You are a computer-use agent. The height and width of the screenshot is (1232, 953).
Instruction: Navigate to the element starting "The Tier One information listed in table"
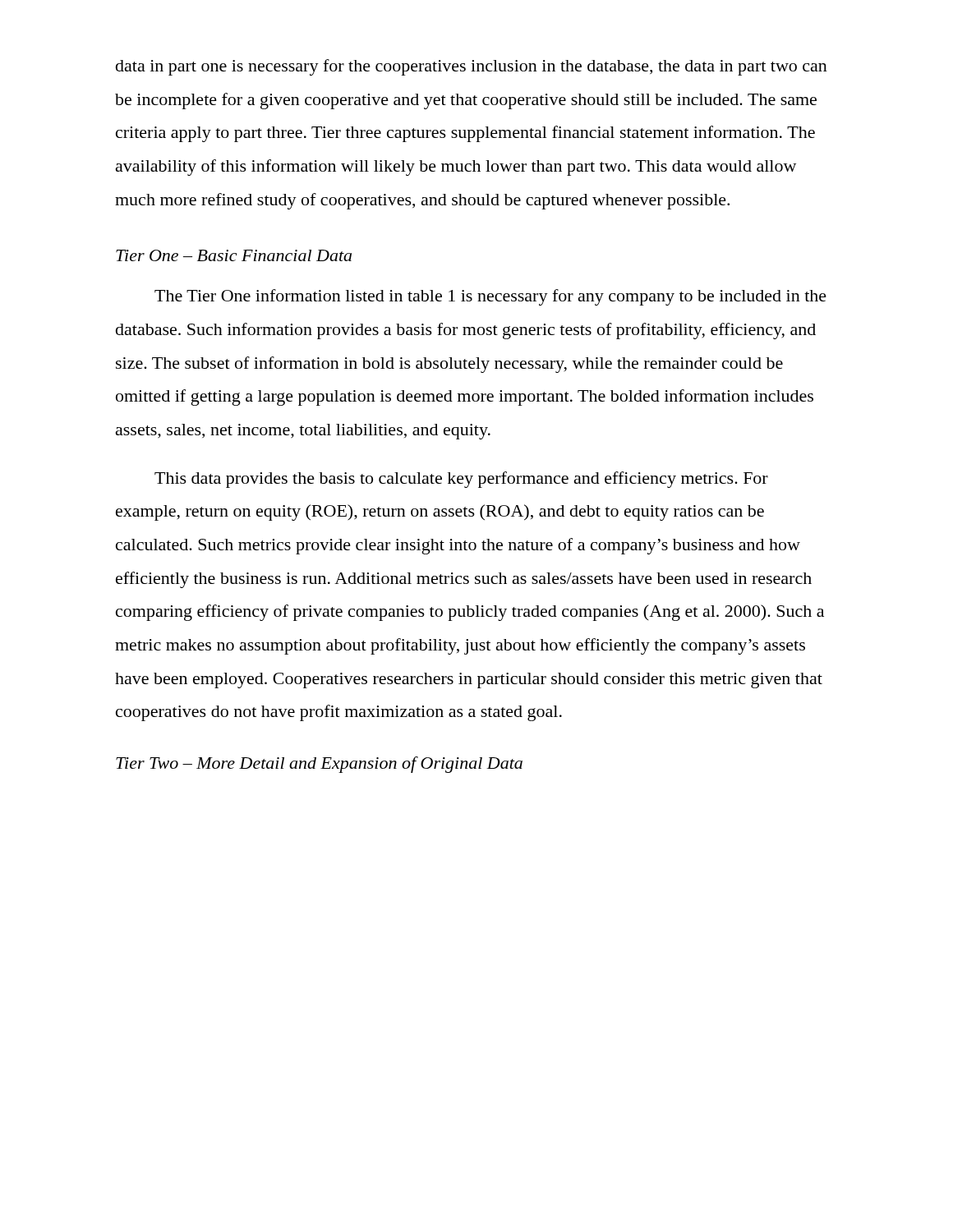click(476, 363)
